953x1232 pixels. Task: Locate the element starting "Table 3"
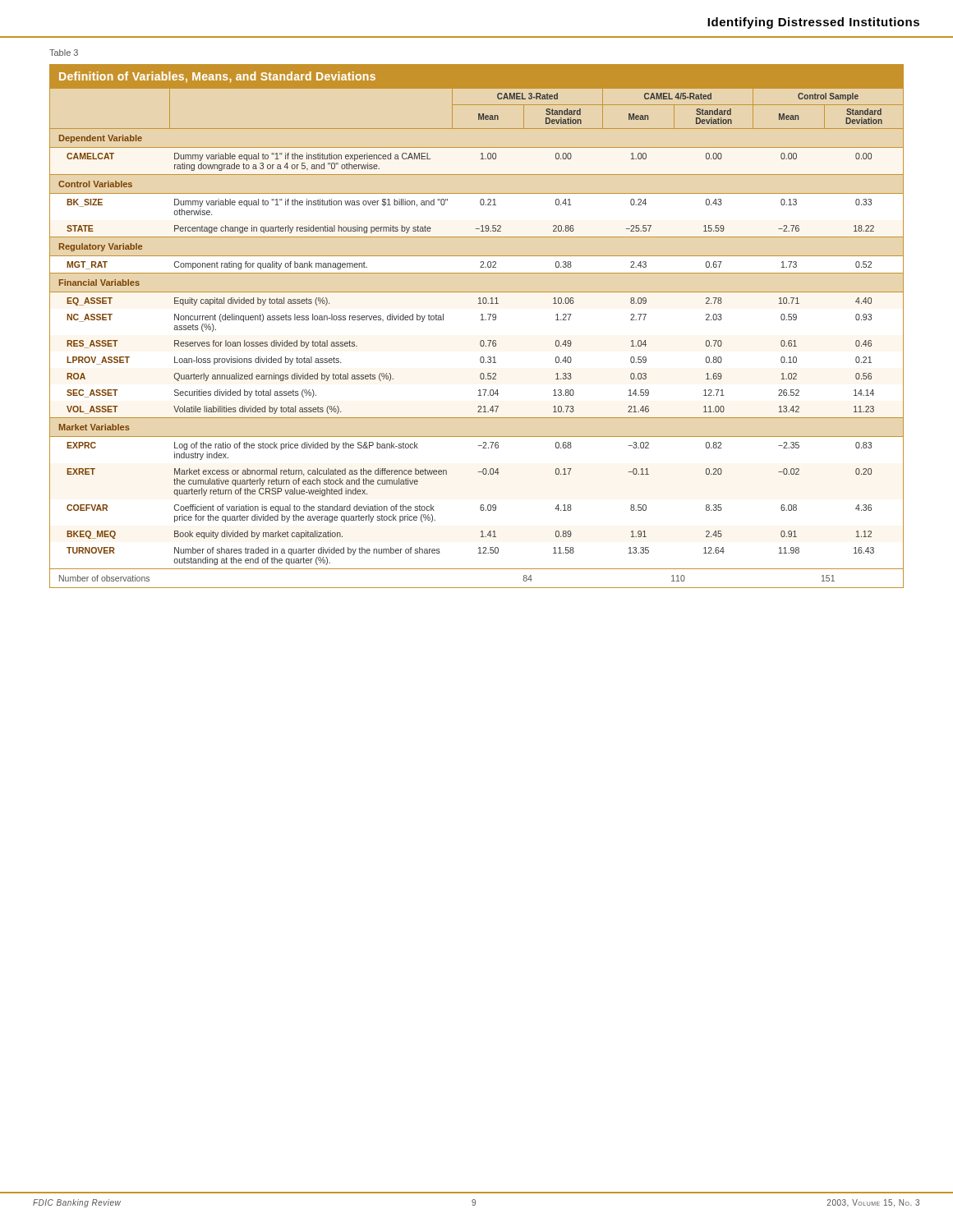[x=64, y=53]
